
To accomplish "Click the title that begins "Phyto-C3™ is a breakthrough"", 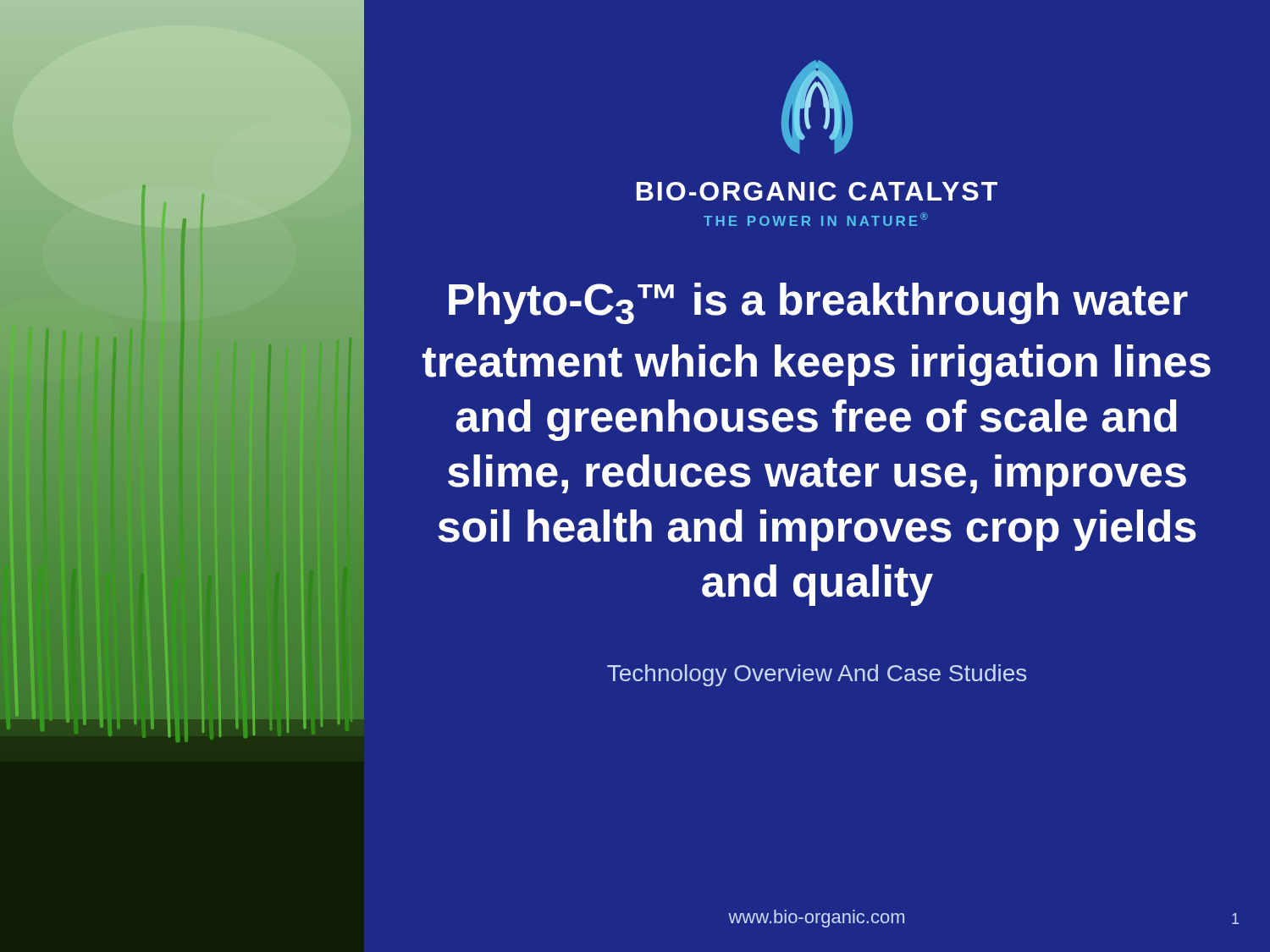I will [x=817, y=440].
